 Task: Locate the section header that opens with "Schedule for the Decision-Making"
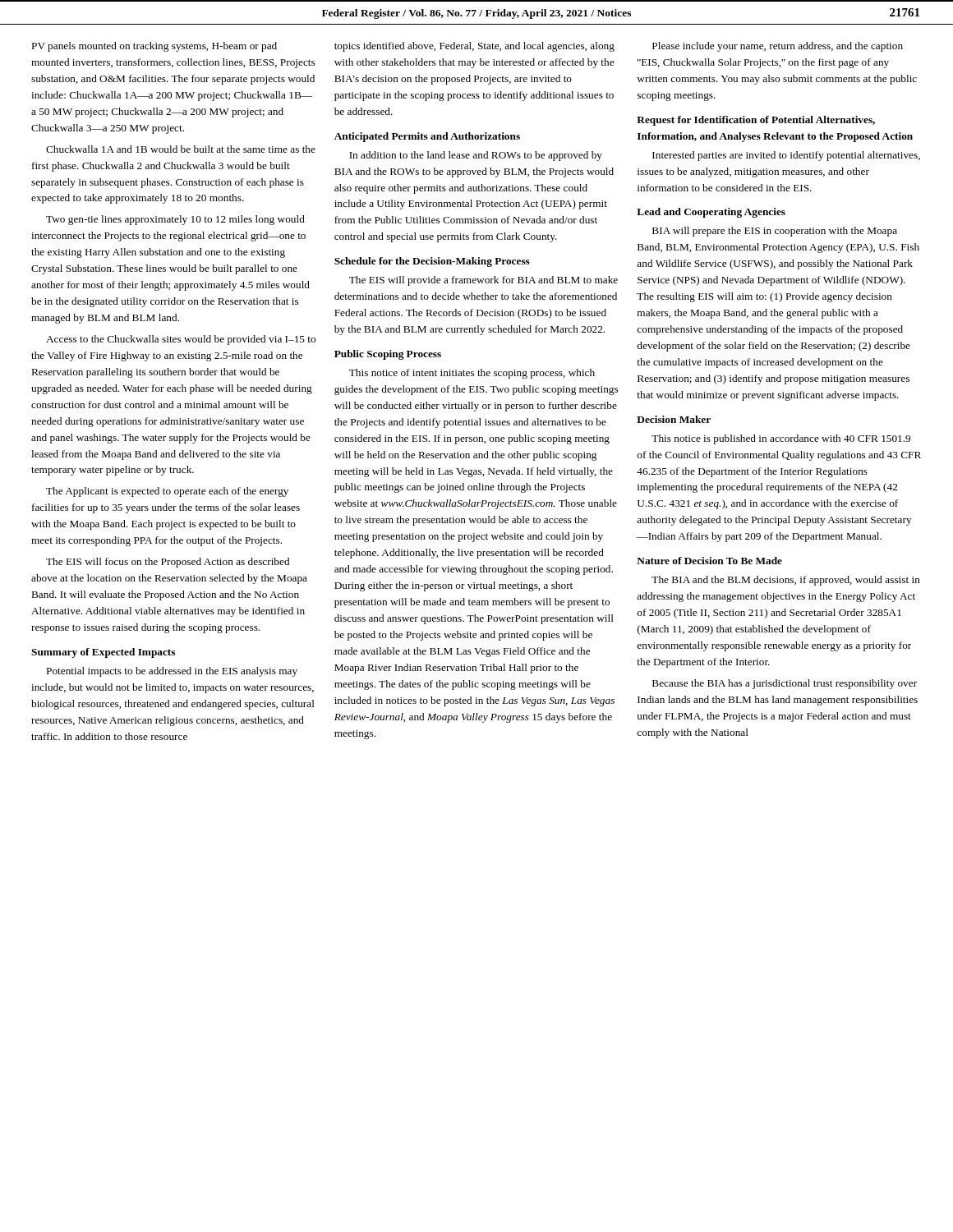point(476,261)
